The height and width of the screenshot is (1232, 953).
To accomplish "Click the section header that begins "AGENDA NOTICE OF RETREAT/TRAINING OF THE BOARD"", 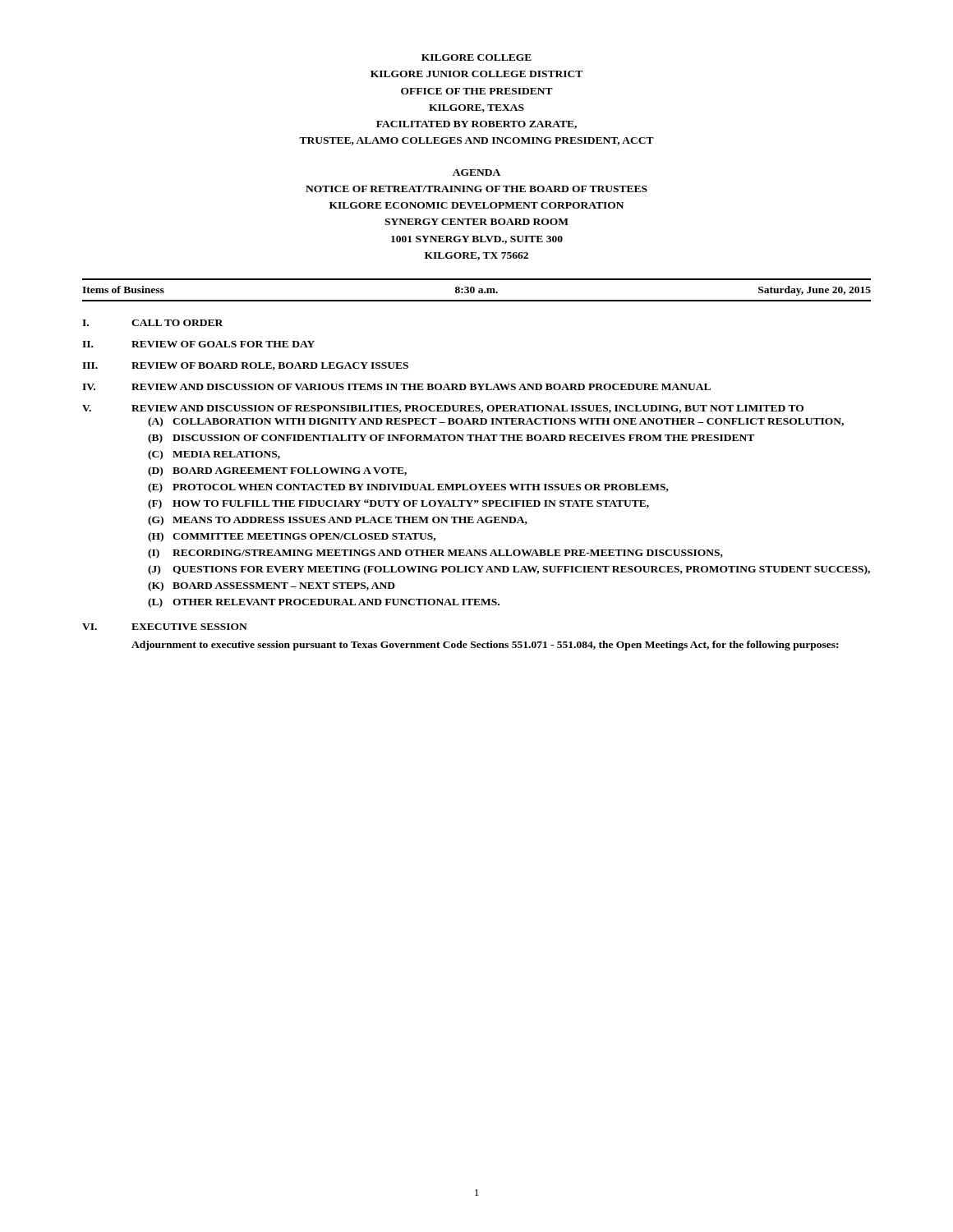I will point(476,214).
